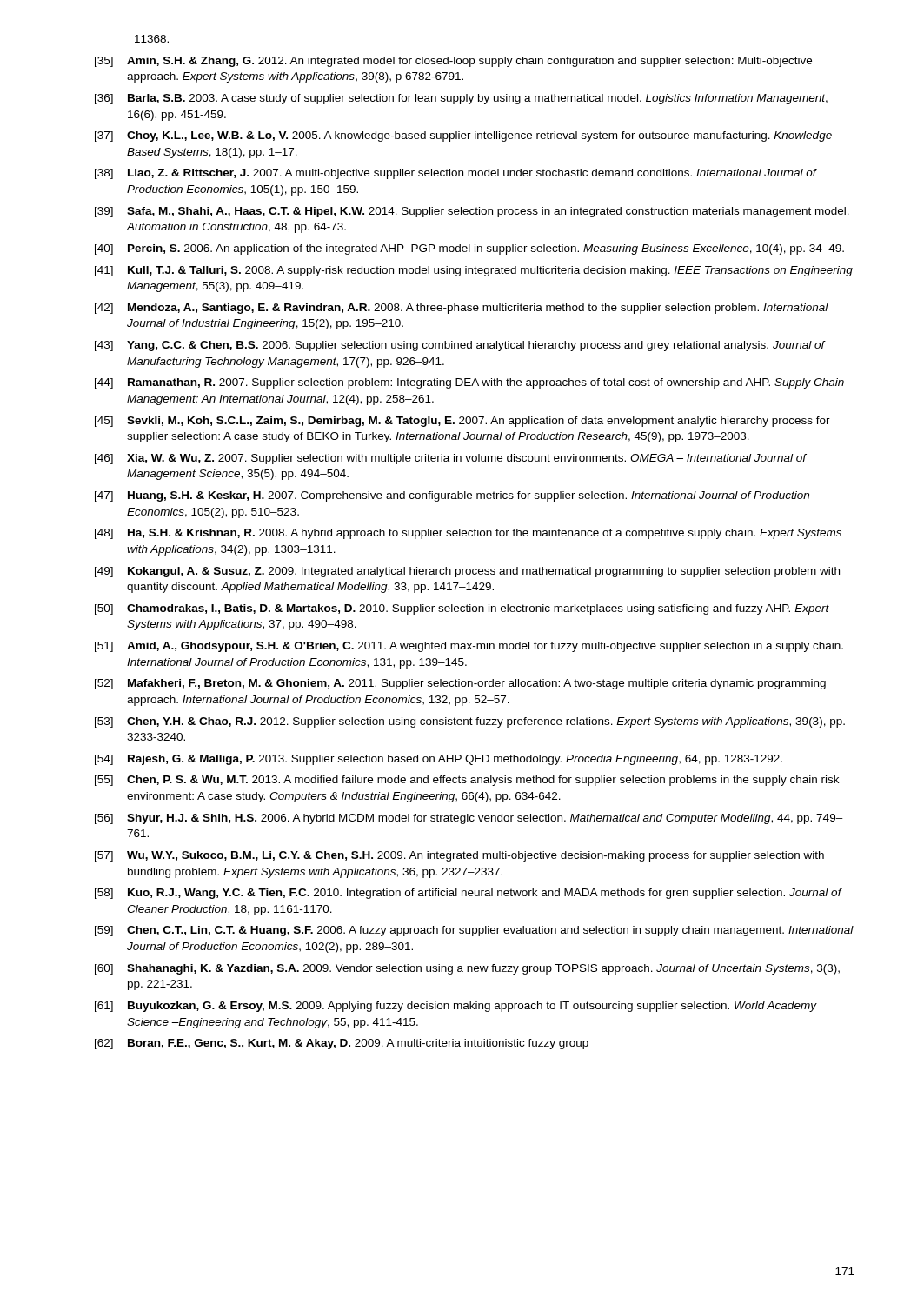
Task: Click on the list item that reads "[42] Mendoza, A., Santiago, E."
Action: [x=474, y=316]
